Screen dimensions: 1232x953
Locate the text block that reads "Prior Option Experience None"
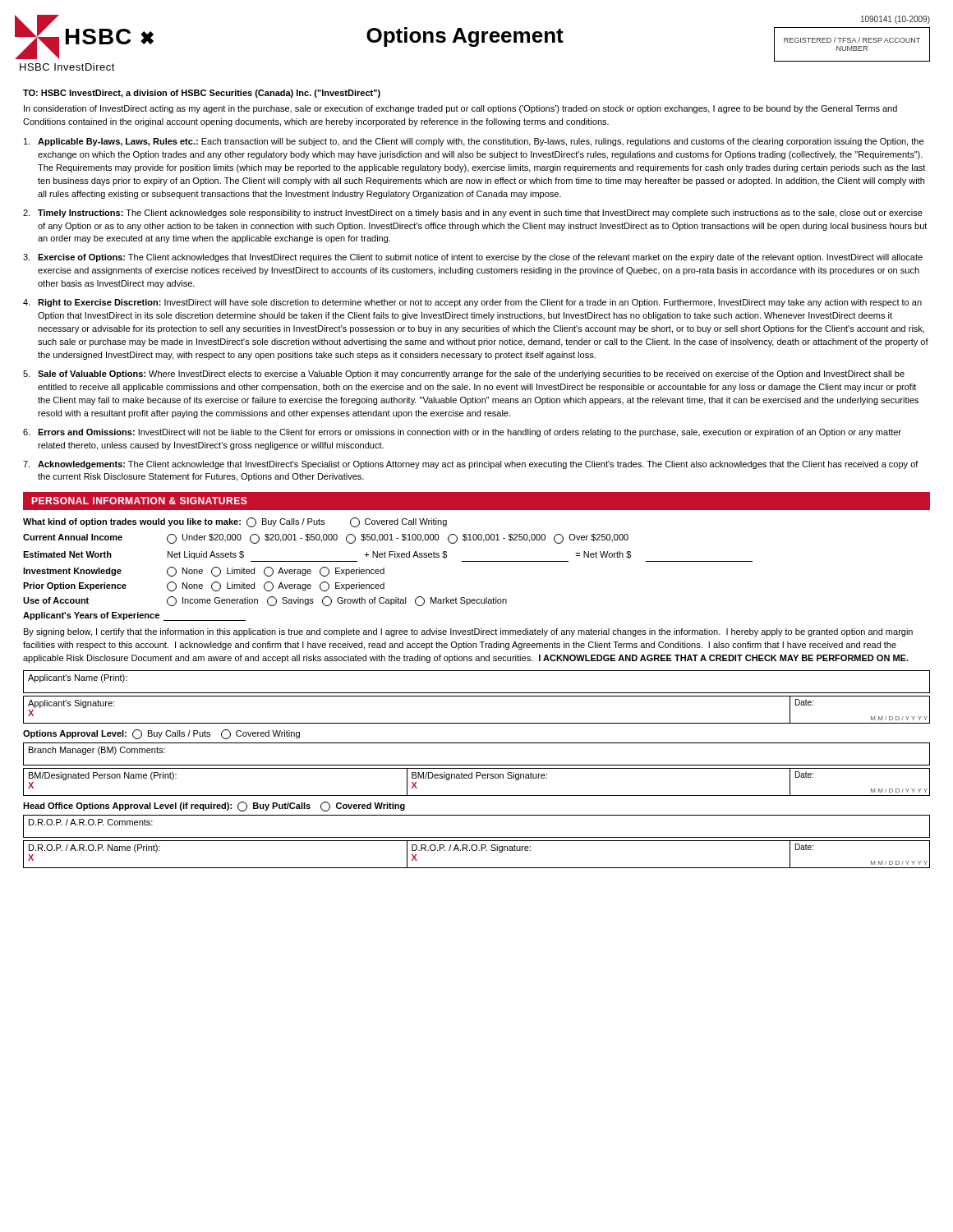point(204,586)
